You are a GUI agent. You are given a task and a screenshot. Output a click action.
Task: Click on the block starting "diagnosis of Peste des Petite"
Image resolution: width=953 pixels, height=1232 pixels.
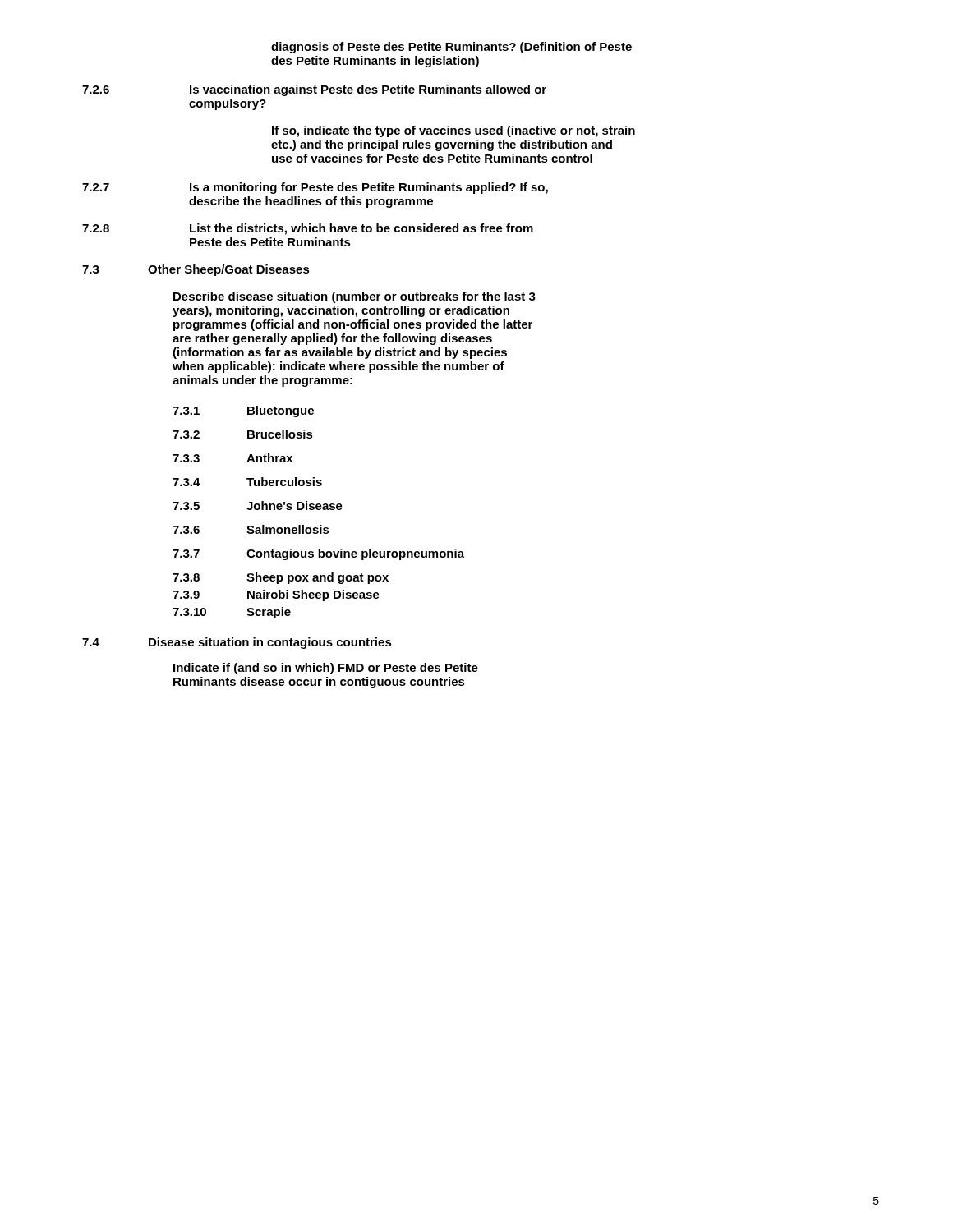[x=452, y=53]
